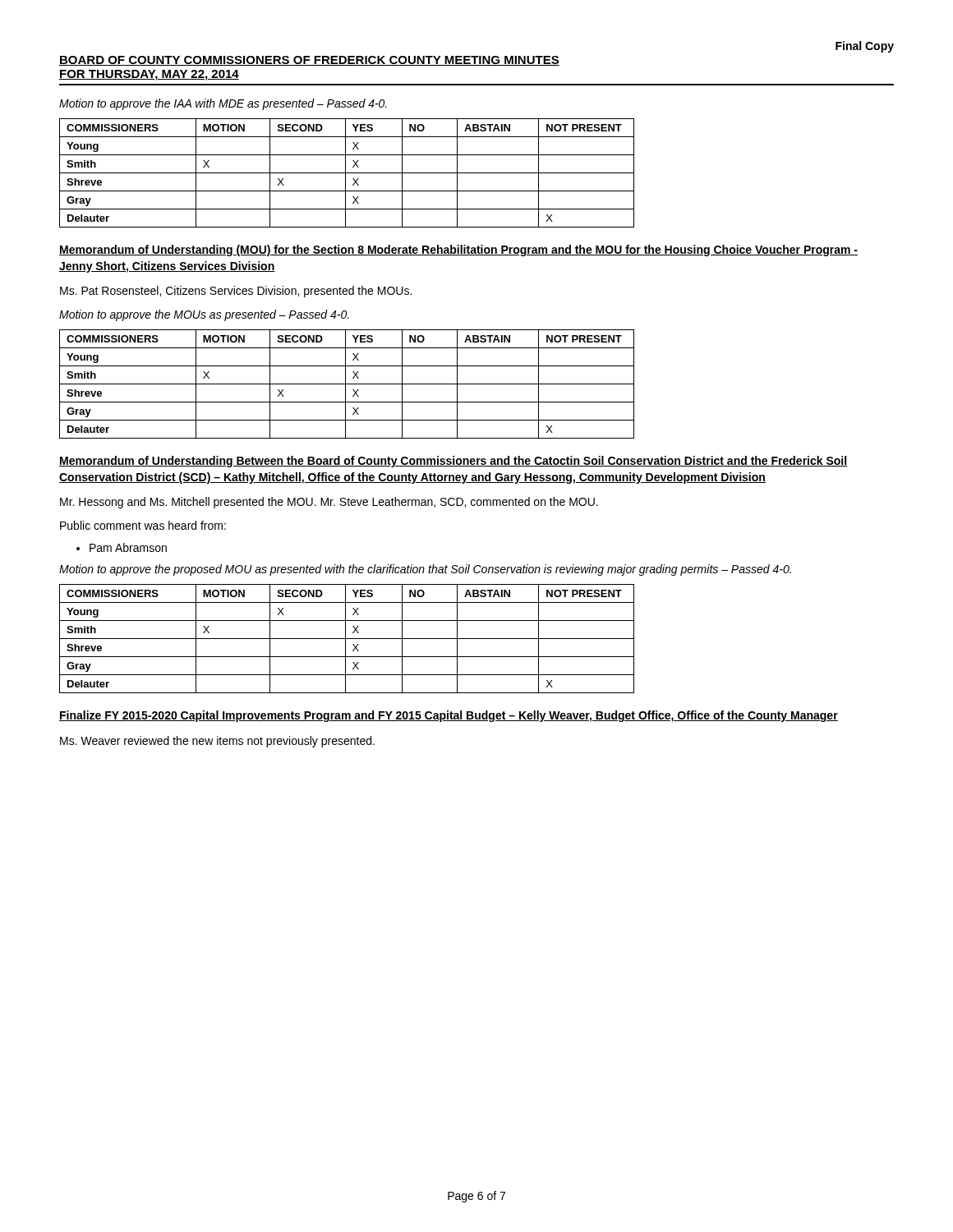The height and width of the screenshot is (1232, 953).
Task: Locate the element starting "Motion to approve the proposed MOU"
Action: [x=426, y=569]
